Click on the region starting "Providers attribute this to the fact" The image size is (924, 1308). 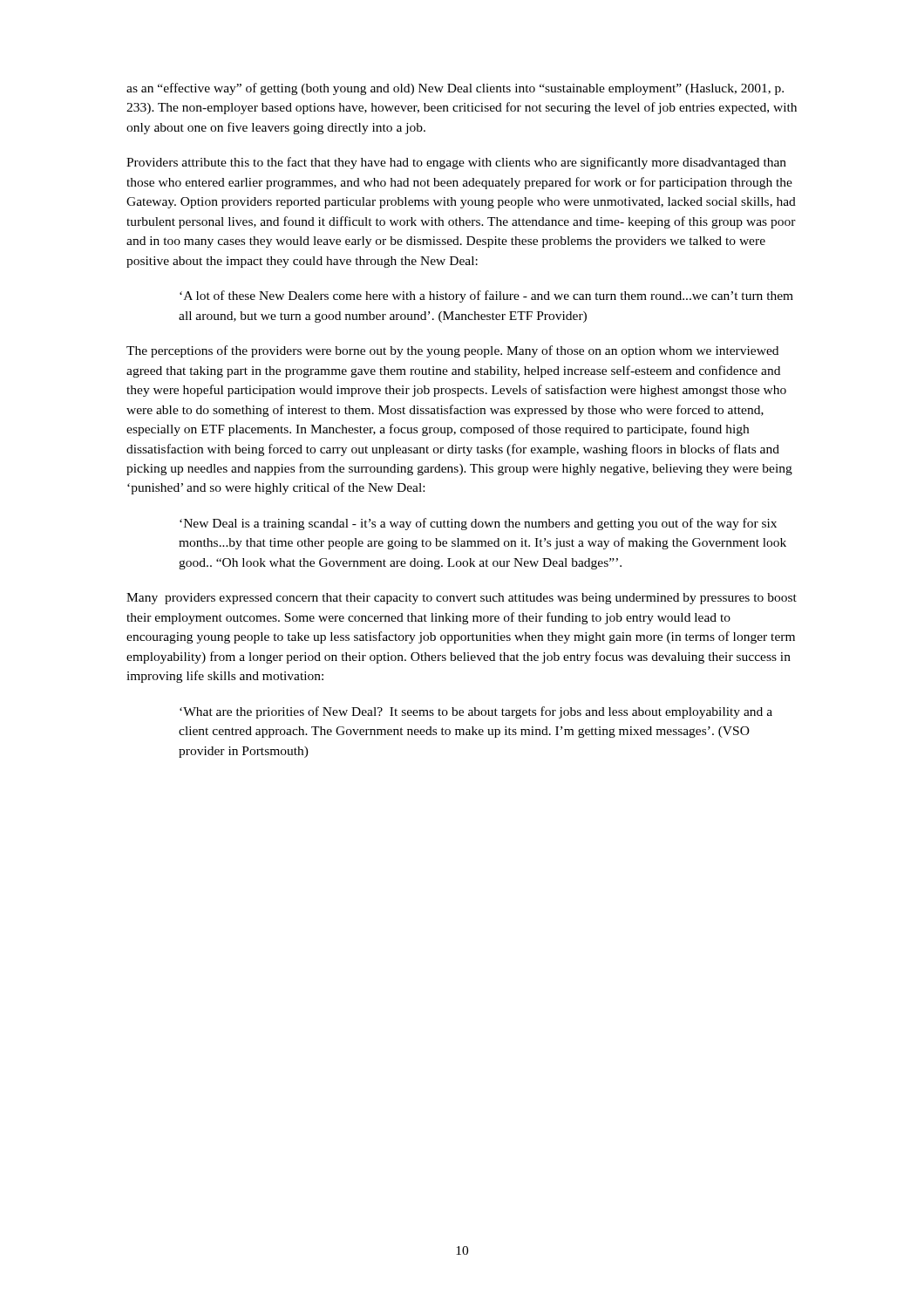tap(461, 211)
